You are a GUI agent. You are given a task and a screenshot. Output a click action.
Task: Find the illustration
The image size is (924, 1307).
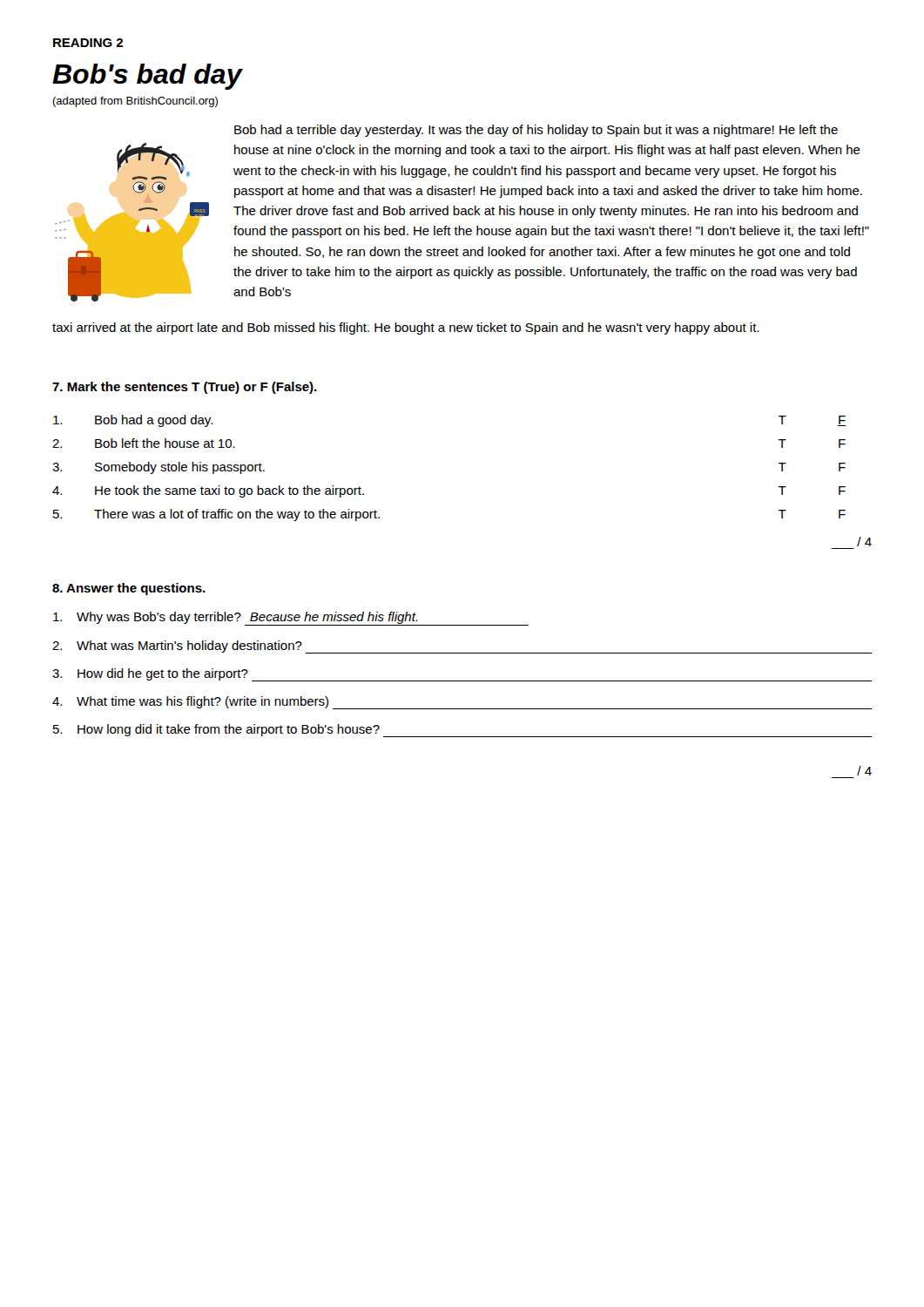[135, 212]
